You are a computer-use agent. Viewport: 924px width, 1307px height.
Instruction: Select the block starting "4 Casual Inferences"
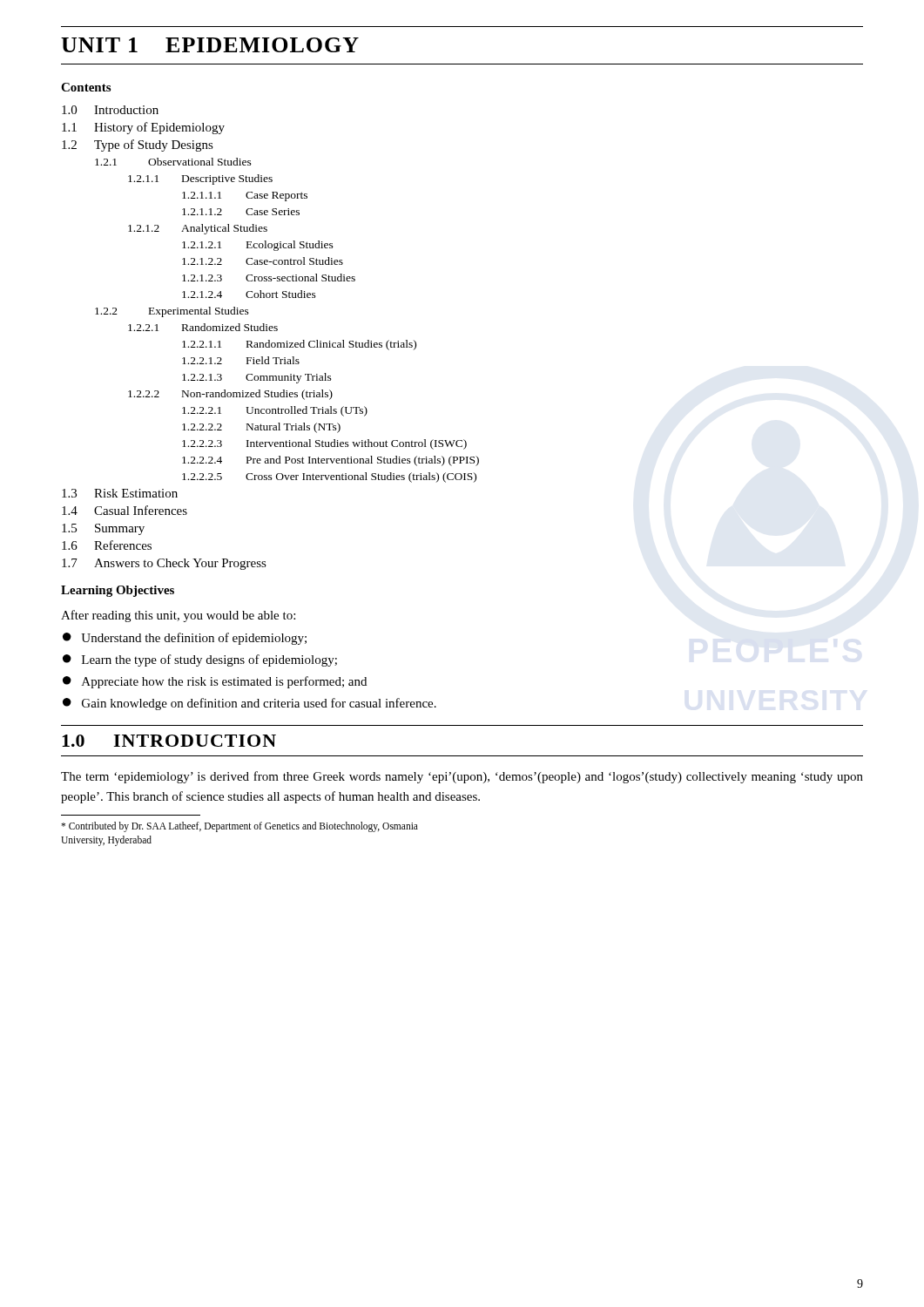[125, 510]
